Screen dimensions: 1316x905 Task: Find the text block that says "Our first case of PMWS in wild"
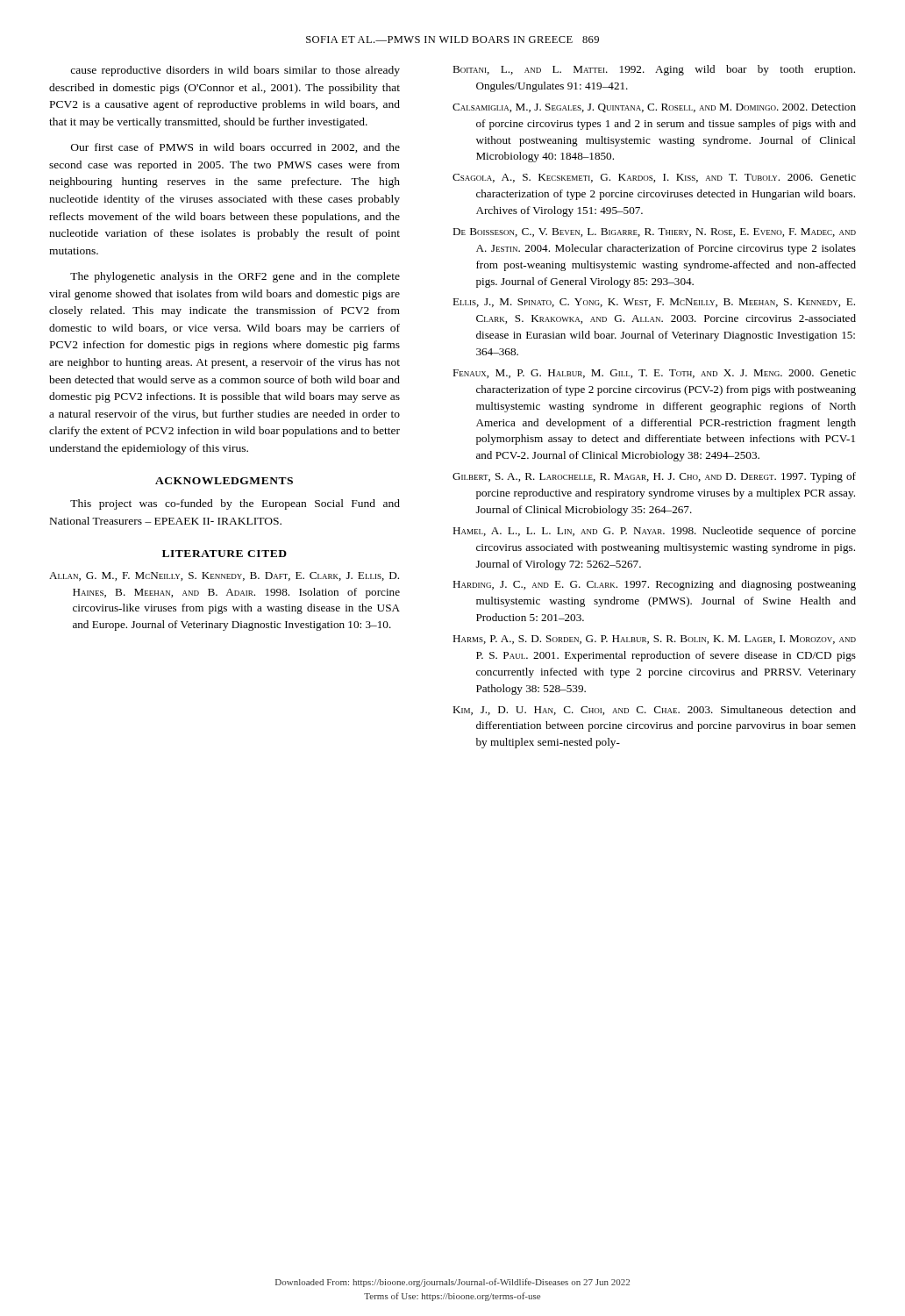pyautogui.click(x=225, y=199)
